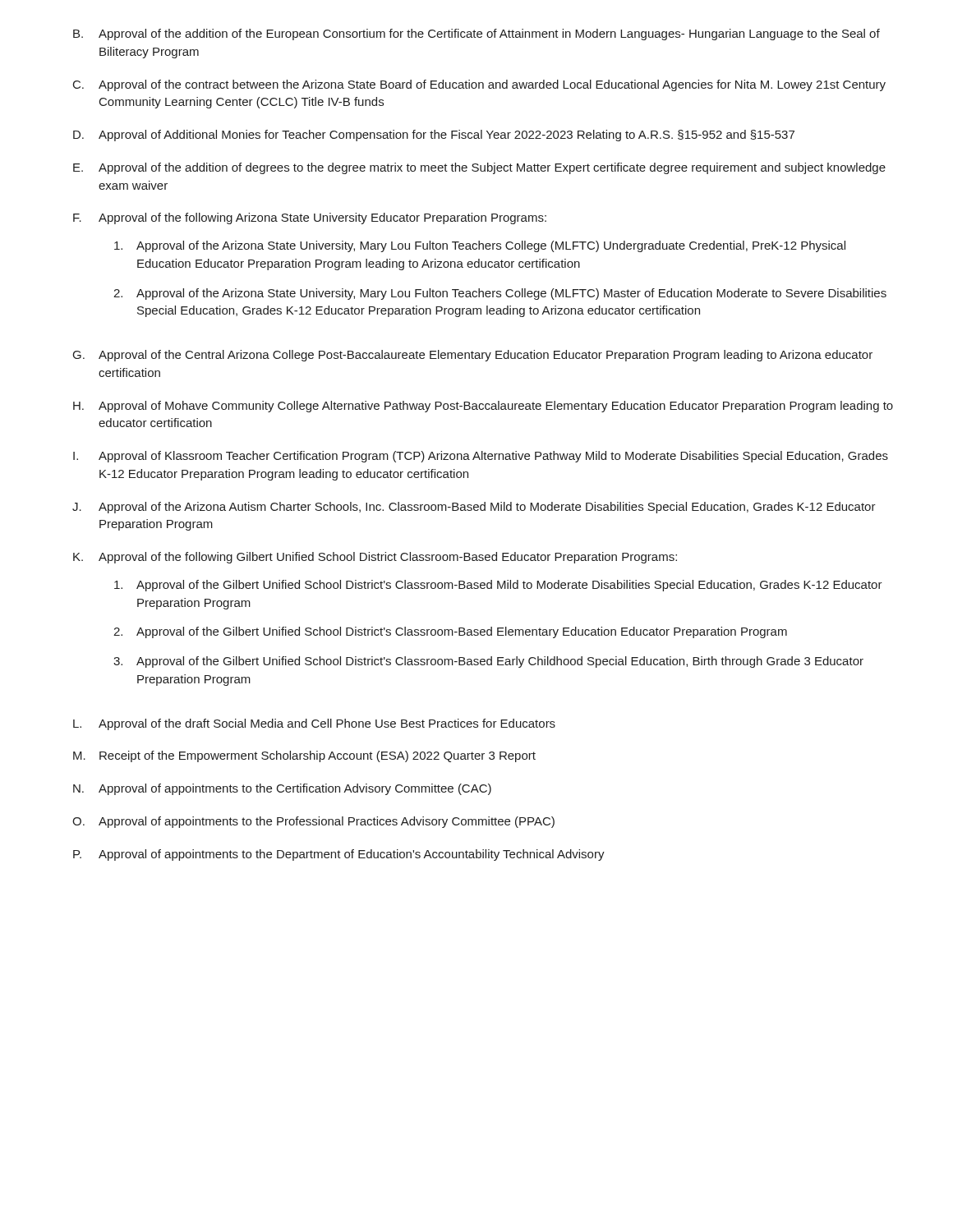Select the list item that reads "E. Approval of the addition of degrees"
This screenshot has width=953, height=1232.
(x=488, y=176)
